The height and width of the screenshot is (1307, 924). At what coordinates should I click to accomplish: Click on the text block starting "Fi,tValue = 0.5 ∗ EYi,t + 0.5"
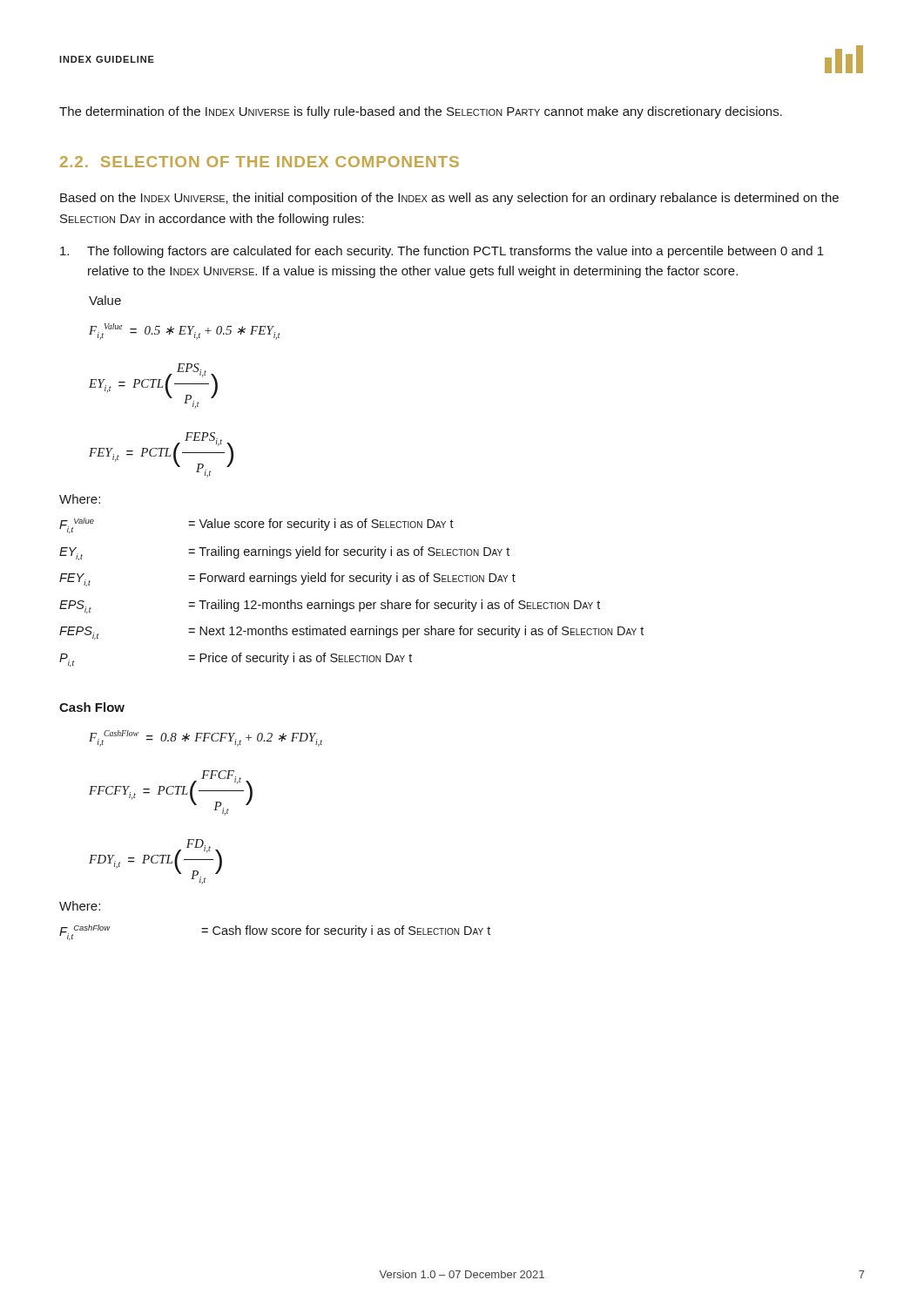[185, 332]
